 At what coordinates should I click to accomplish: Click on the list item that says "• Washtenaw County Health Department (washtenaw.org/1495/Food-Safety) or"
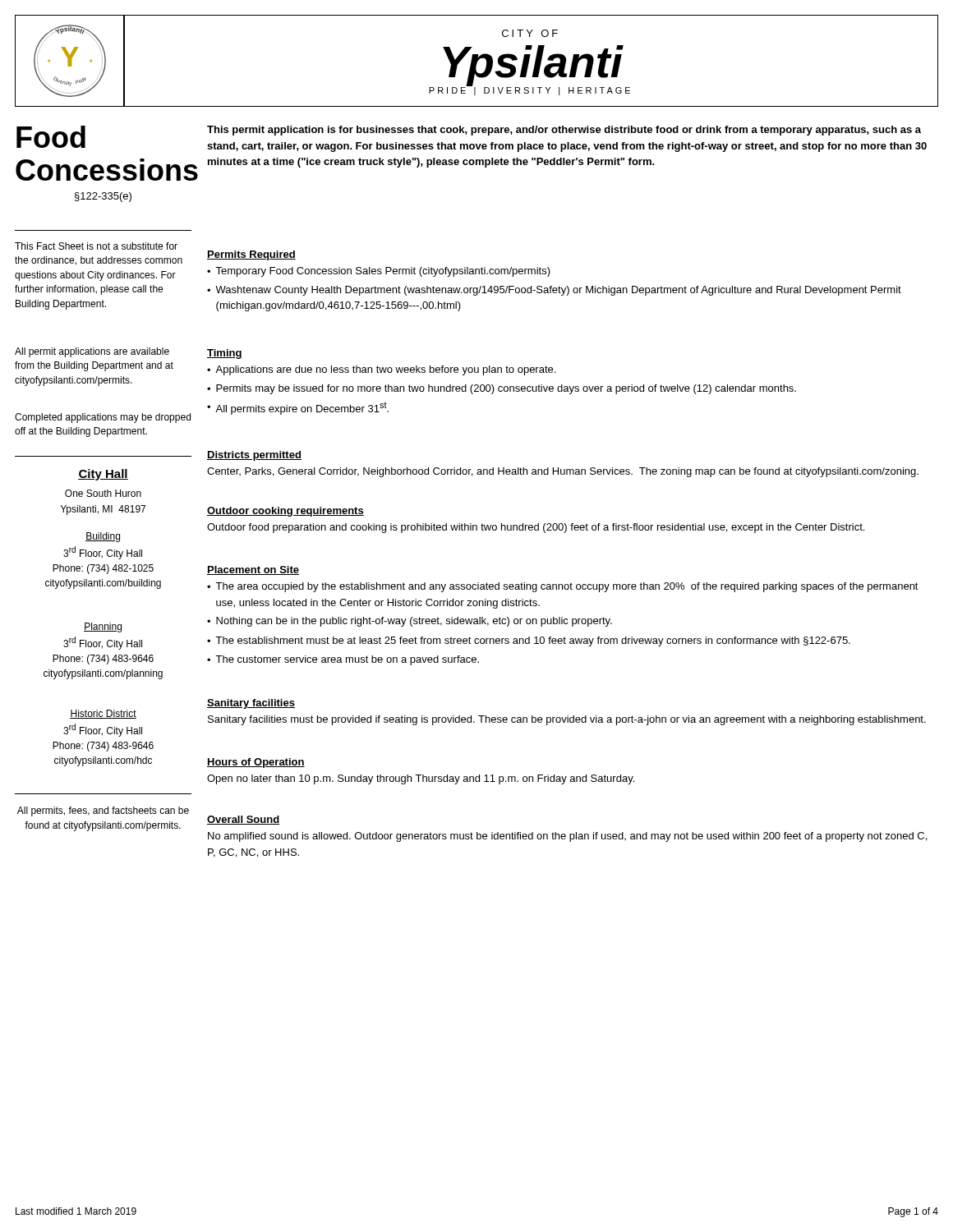point(573,297)
